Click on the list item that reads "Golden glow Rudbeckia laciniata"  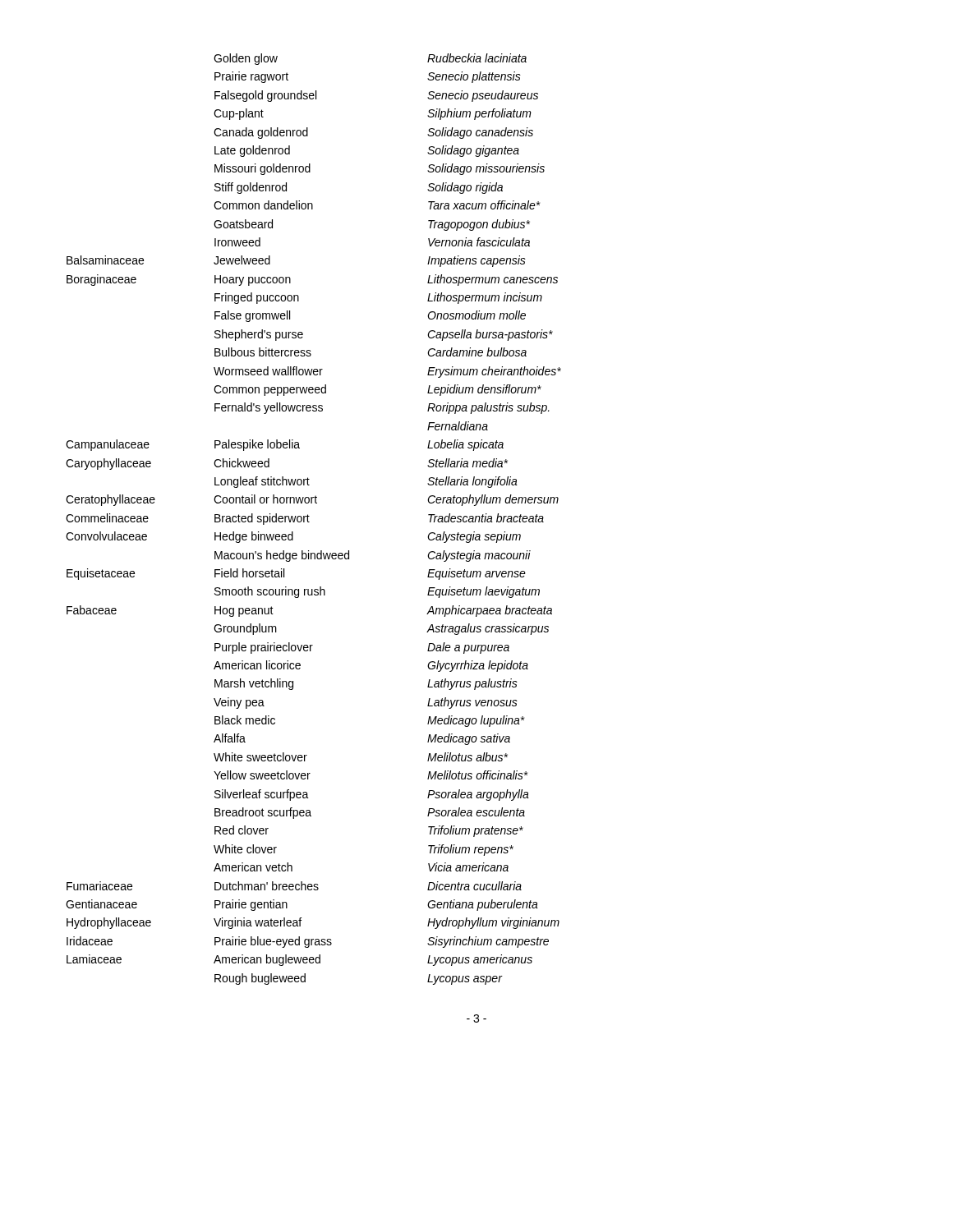tap(246, 59)
